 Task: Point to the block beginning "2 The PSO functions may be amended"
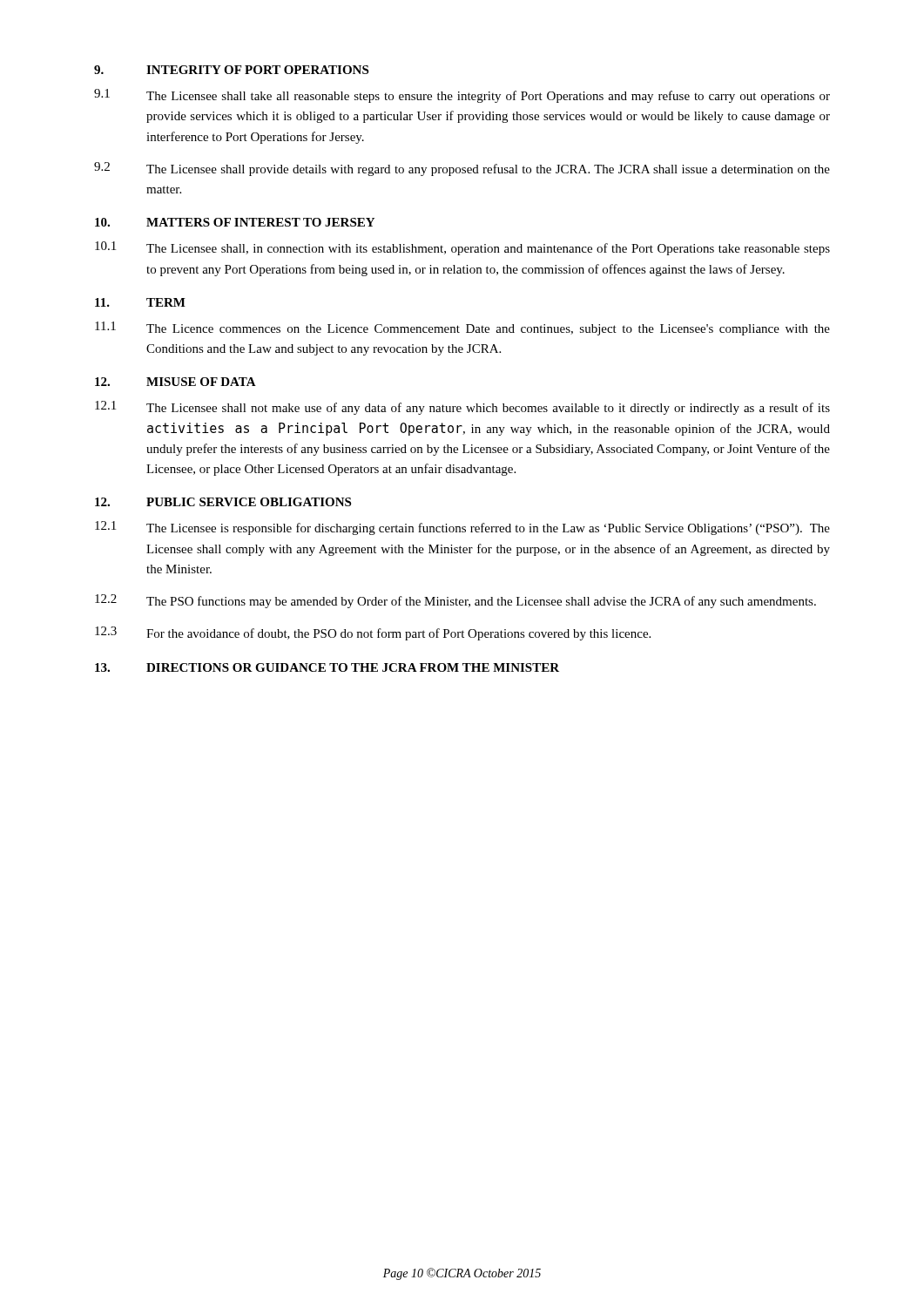[455, 602]
